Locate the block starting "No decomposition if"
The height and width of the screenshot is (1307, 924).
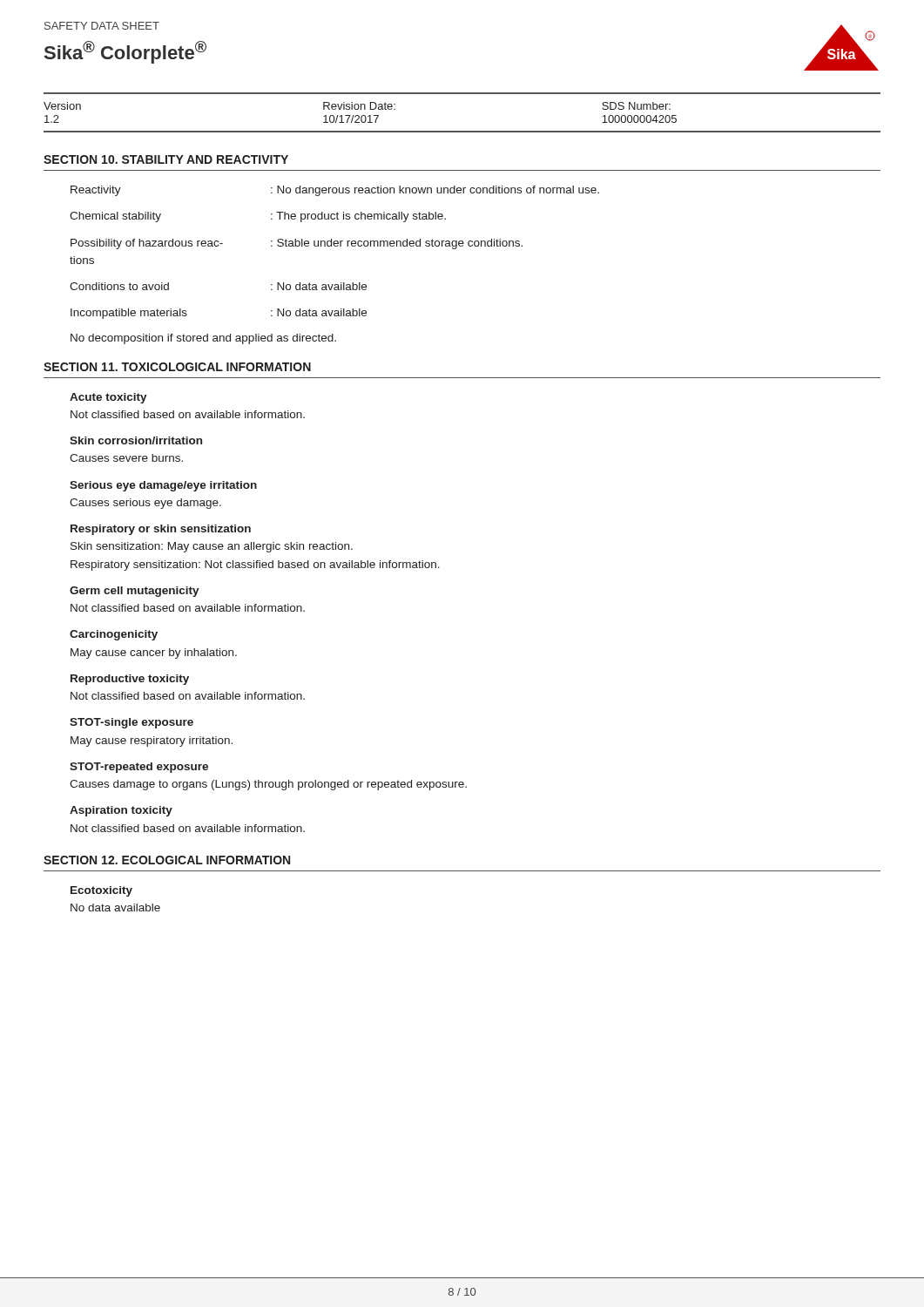click(203, 337)
